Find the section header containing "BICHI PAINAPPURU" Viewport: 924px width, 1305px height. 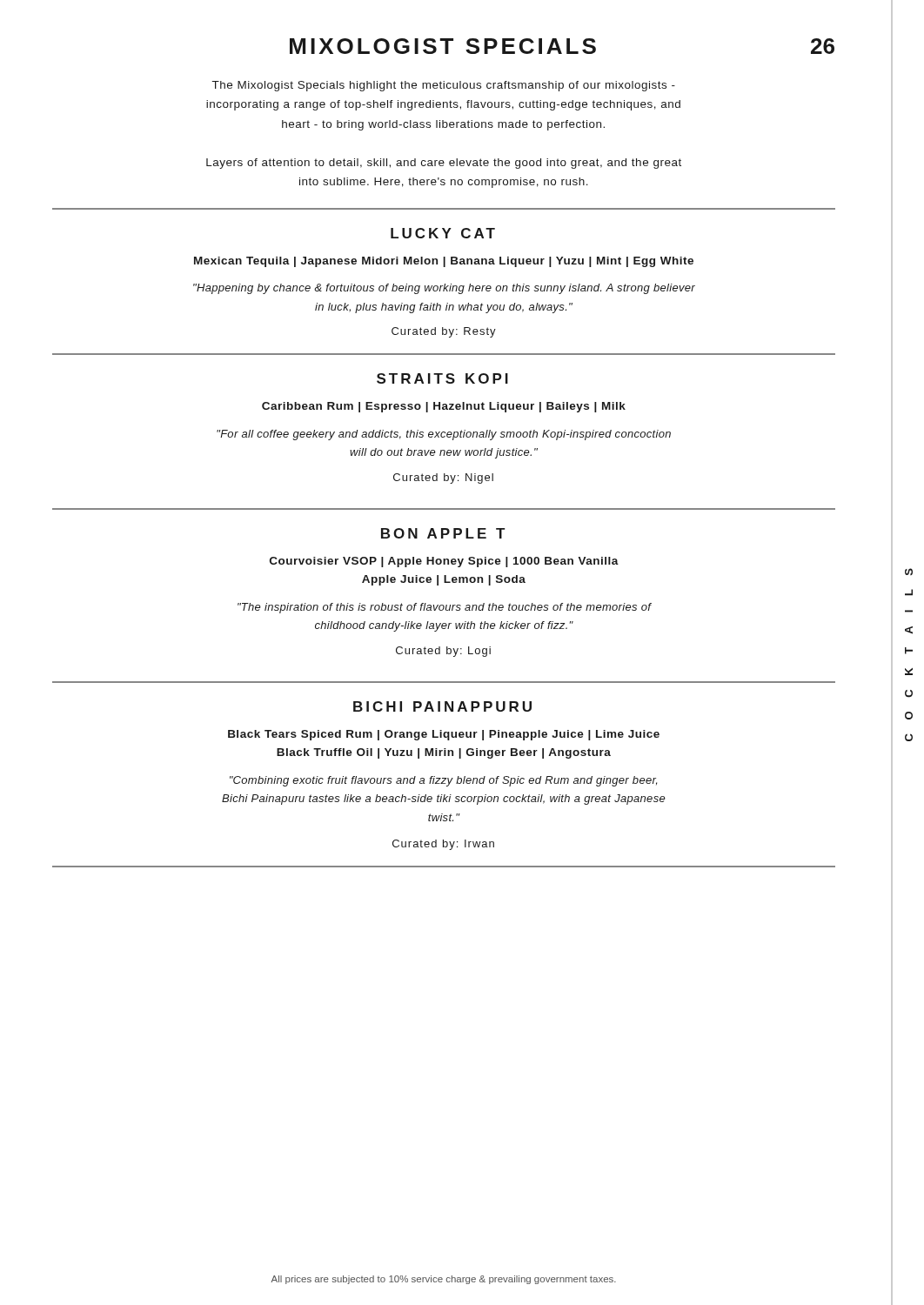(444, 707)
